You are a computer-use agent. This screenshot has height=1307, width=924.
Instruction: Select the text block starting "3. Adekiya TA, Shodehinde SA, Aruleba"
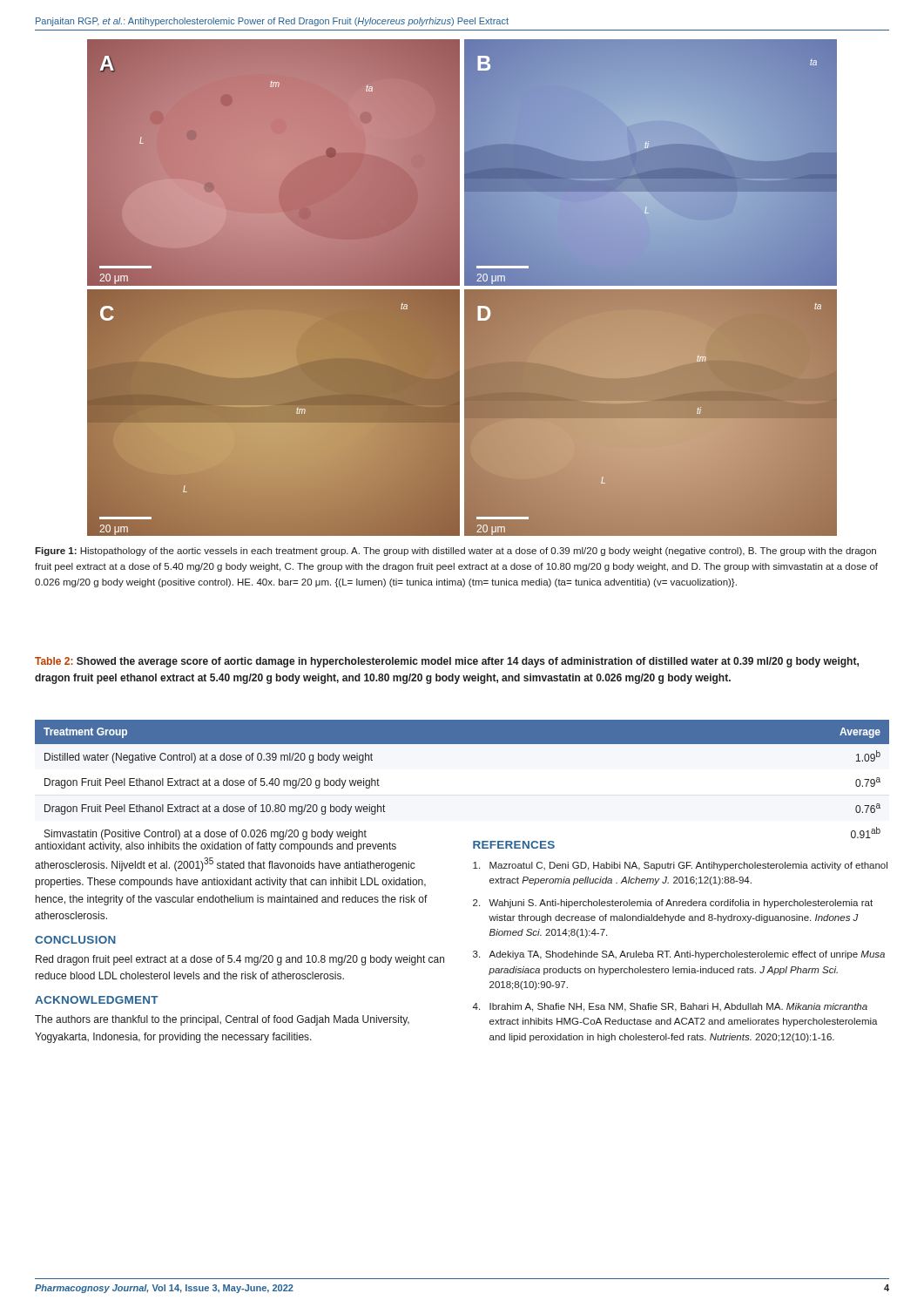[681, 970]
